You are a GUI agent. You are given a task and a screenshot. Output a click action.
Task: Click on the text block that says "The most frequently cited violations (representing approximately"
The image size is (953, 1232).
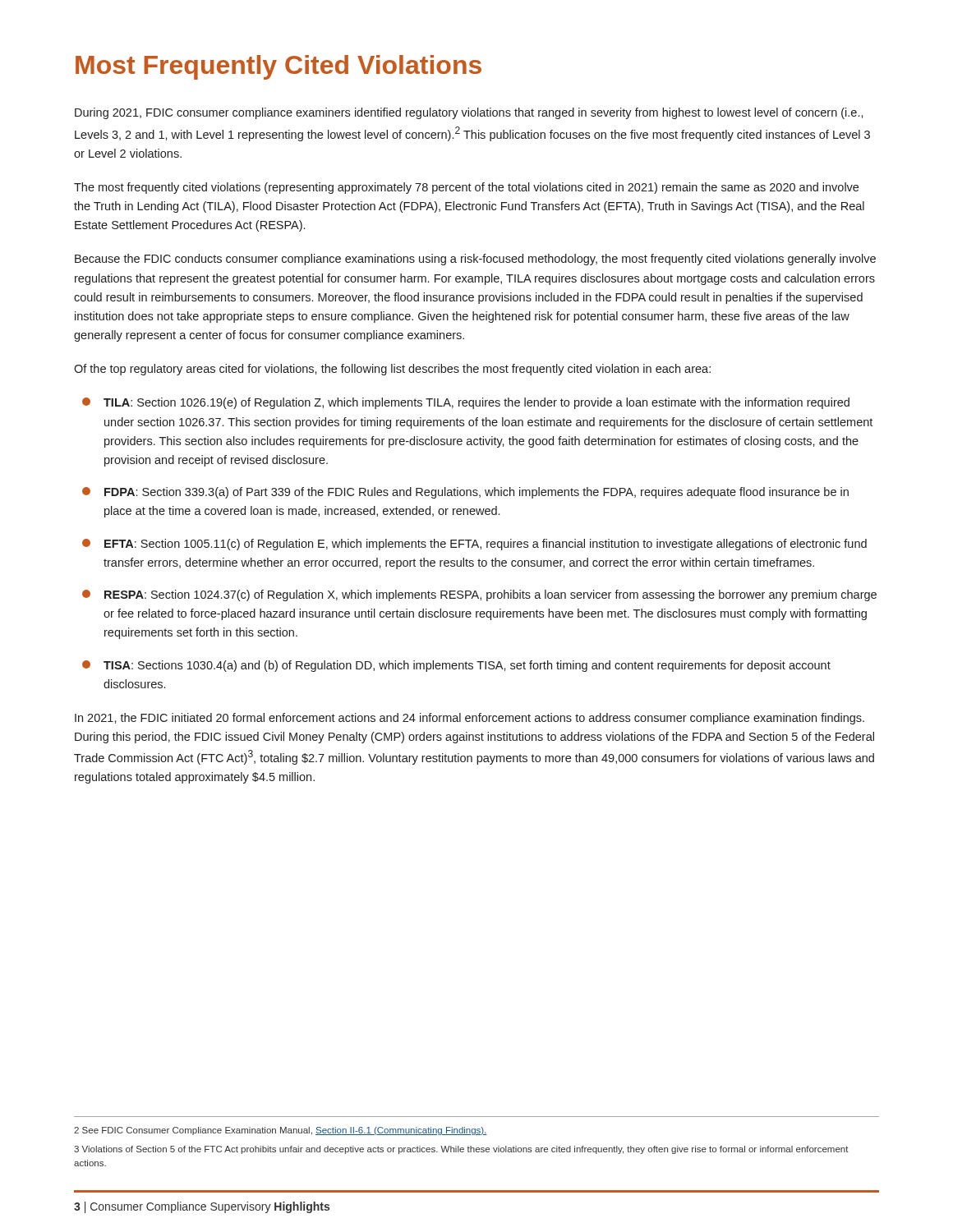tap(476, 207)
